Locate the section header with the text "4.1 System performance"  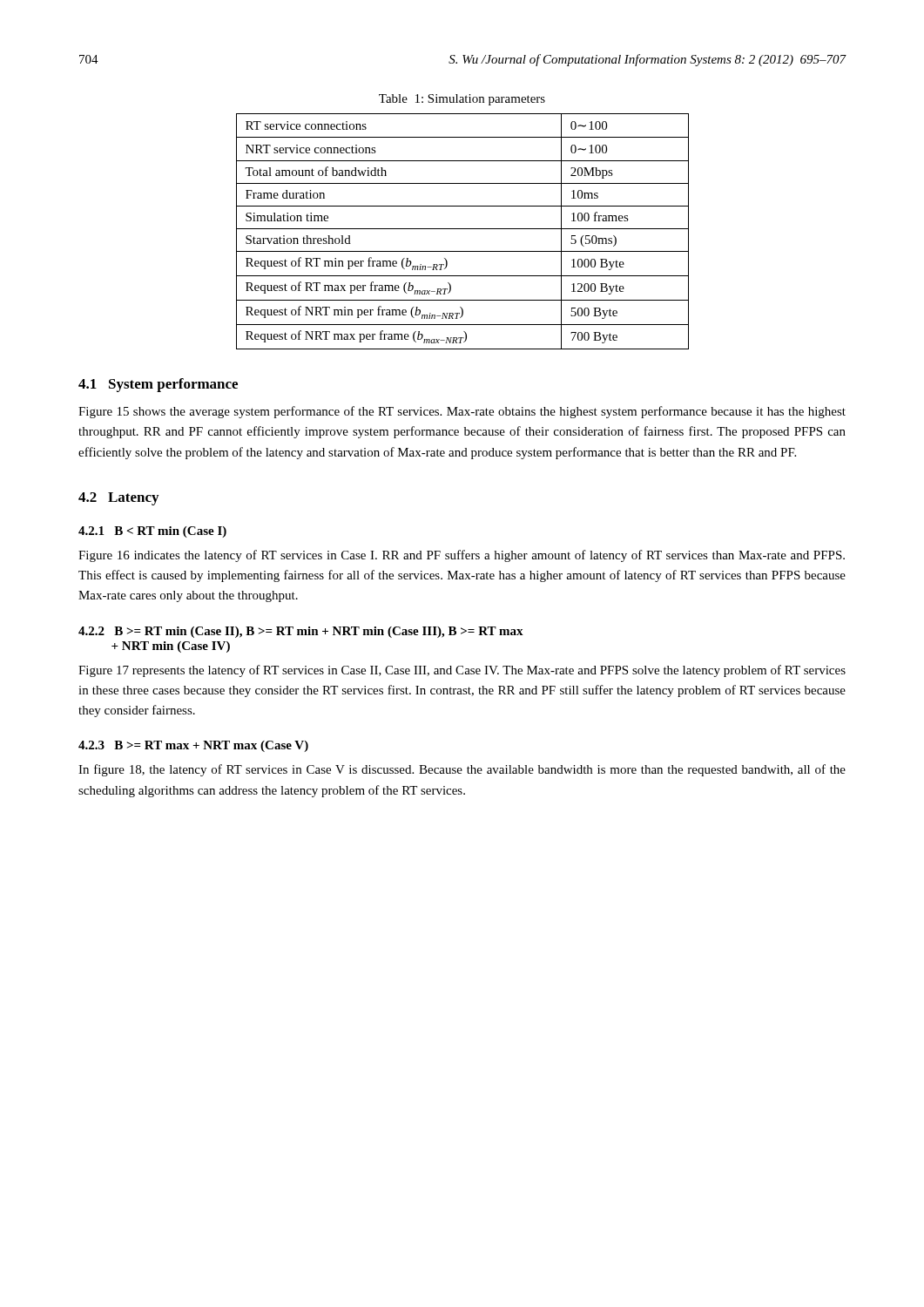[x=158, y=384]
